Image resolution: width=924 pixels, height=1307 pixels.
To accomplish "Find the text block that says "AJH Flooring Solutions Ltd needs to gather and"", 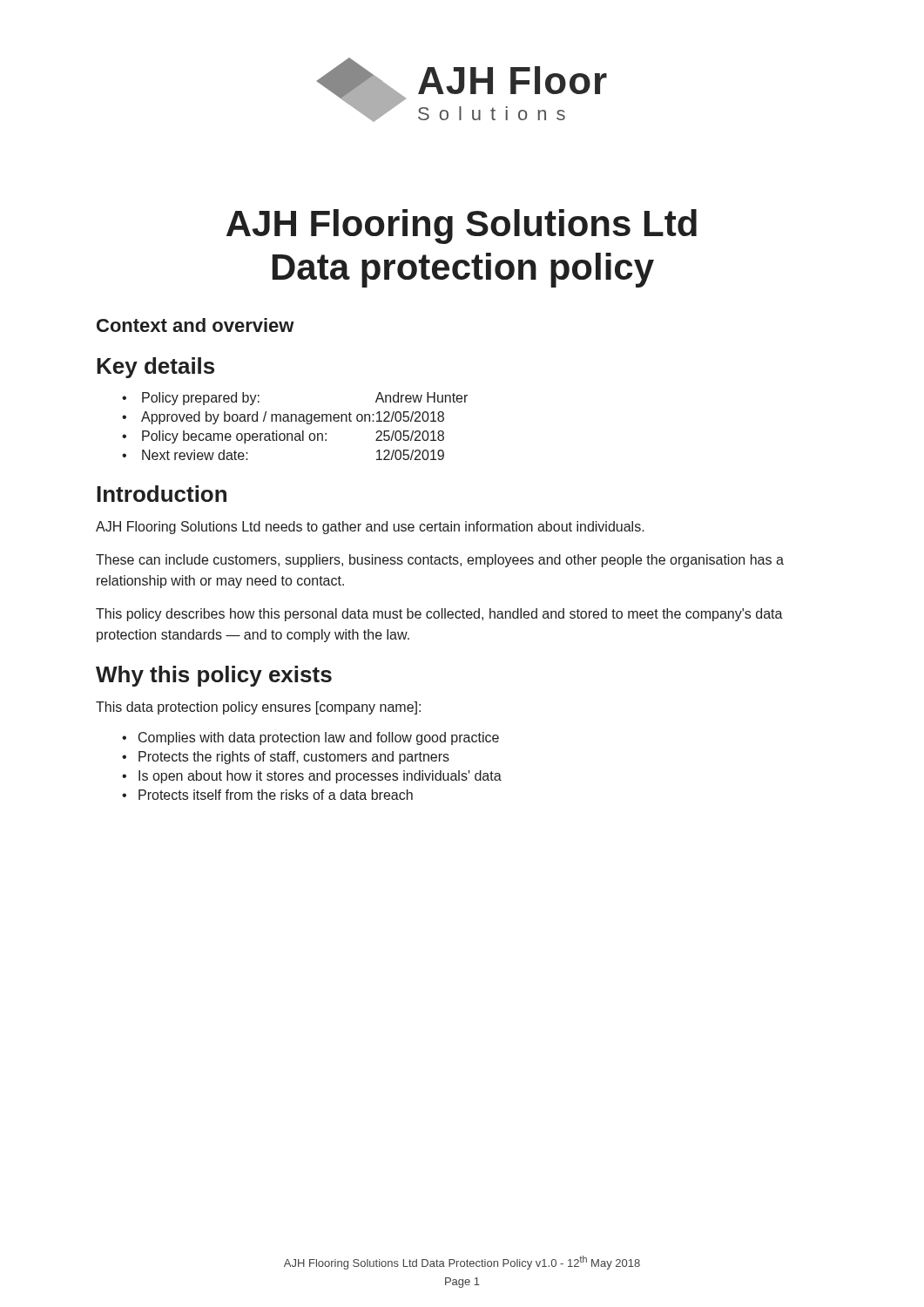I will [370, 527].
